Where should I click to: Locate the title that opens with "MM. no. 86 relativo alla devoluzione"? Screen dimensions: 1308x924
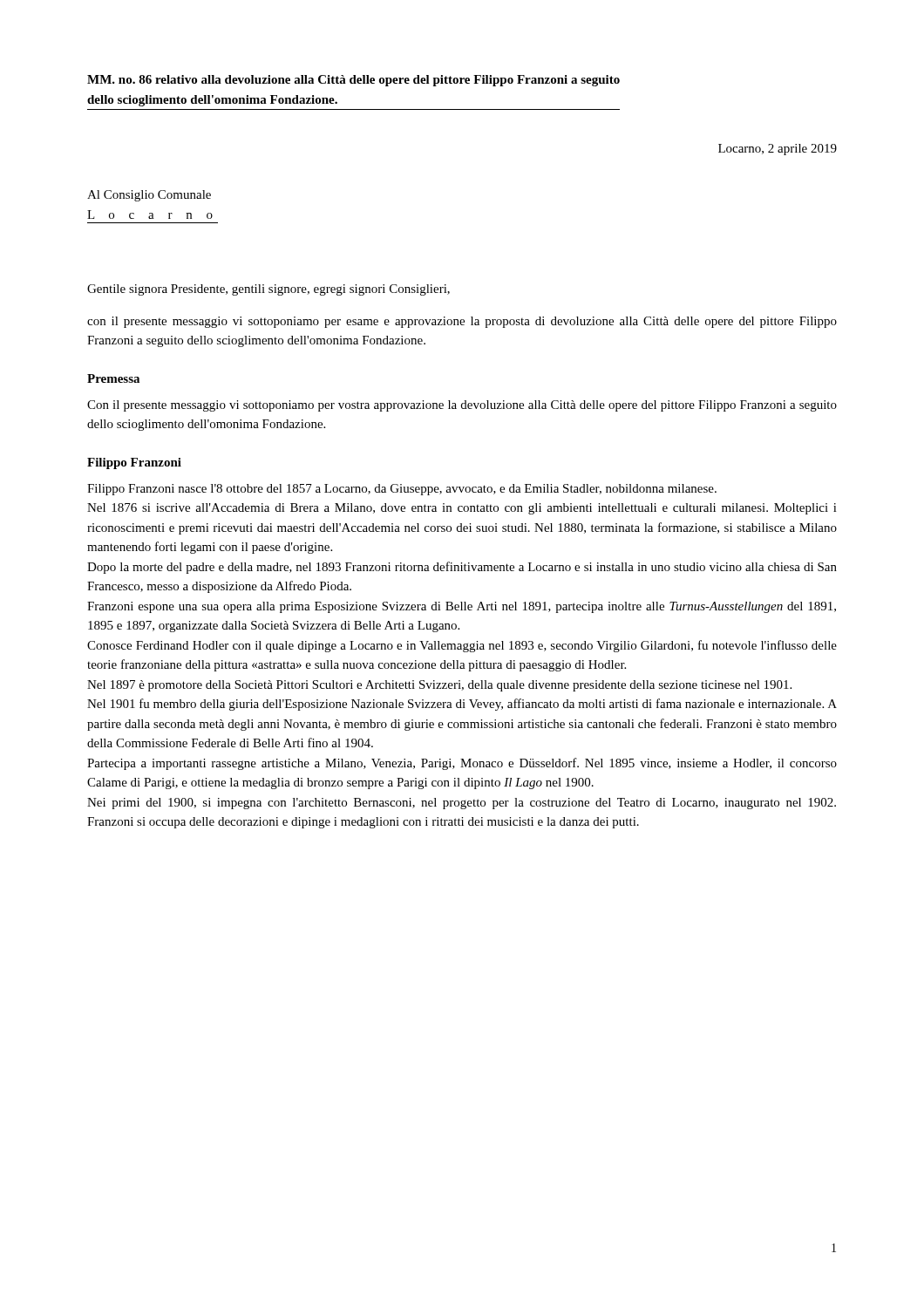click(354, 89)
